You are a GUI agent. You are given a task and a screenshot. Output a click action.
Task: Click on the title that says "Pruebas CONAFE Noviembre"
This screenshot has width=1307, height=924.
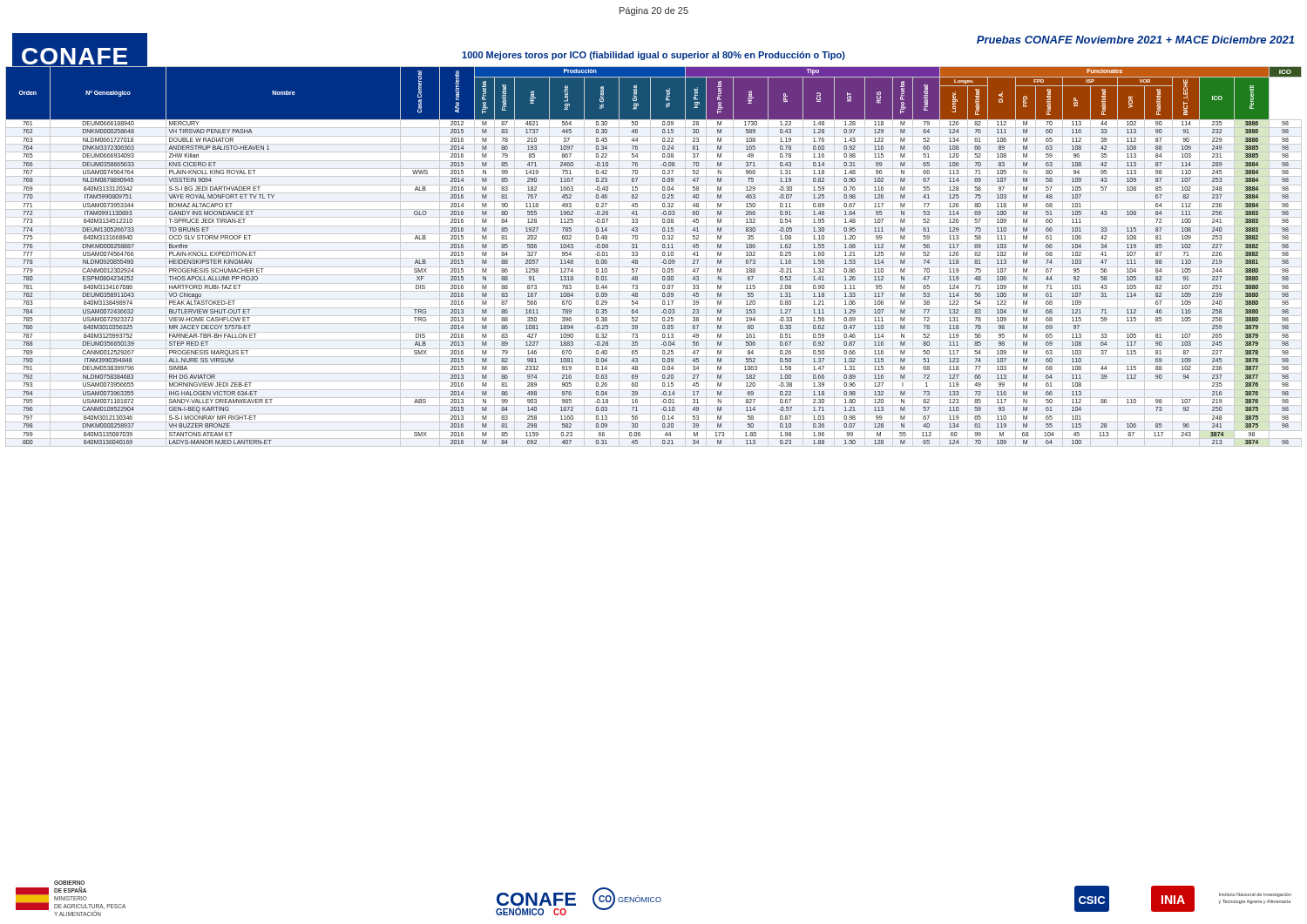point(1135,40)
